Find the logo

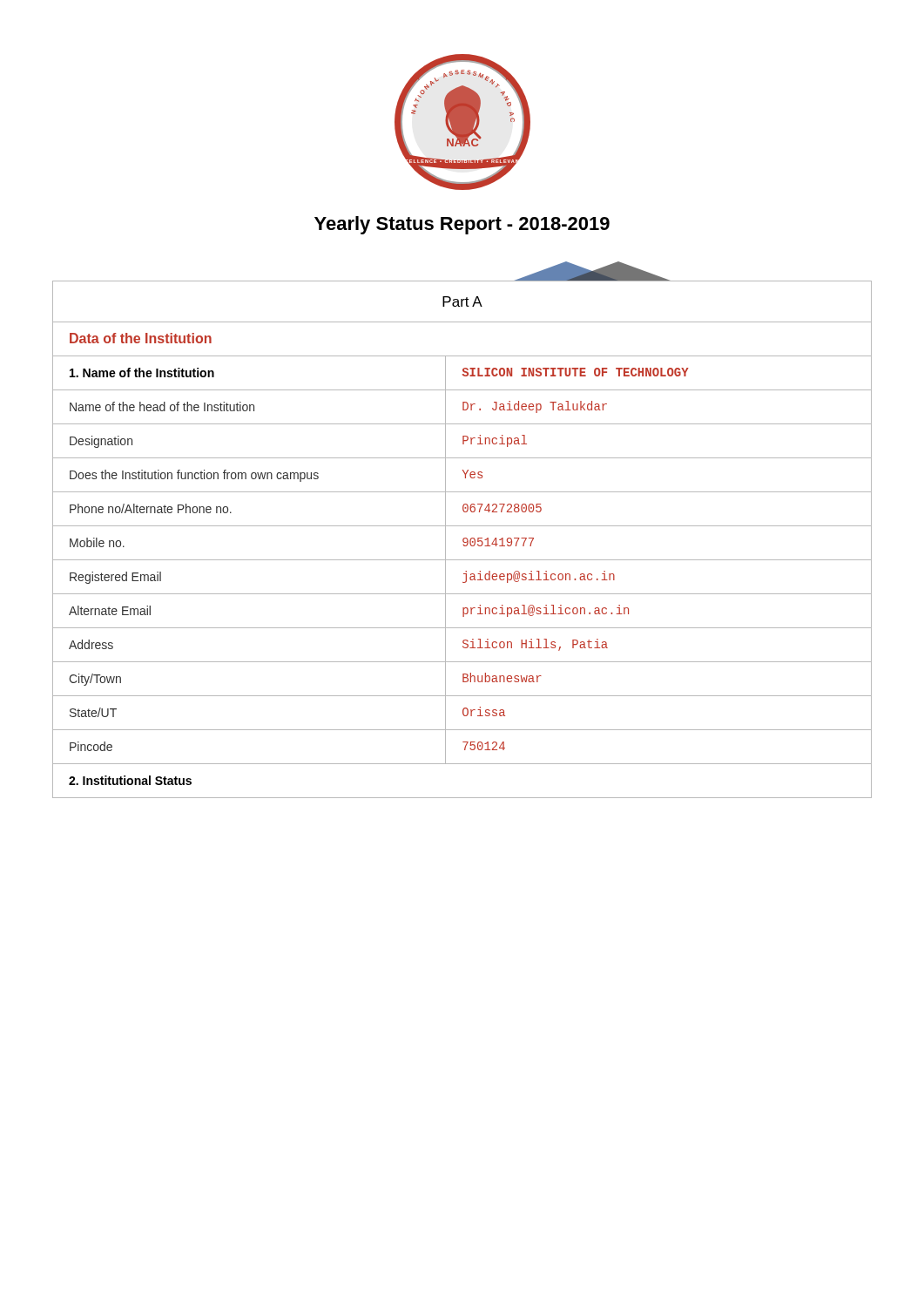[x=462, y=106]
